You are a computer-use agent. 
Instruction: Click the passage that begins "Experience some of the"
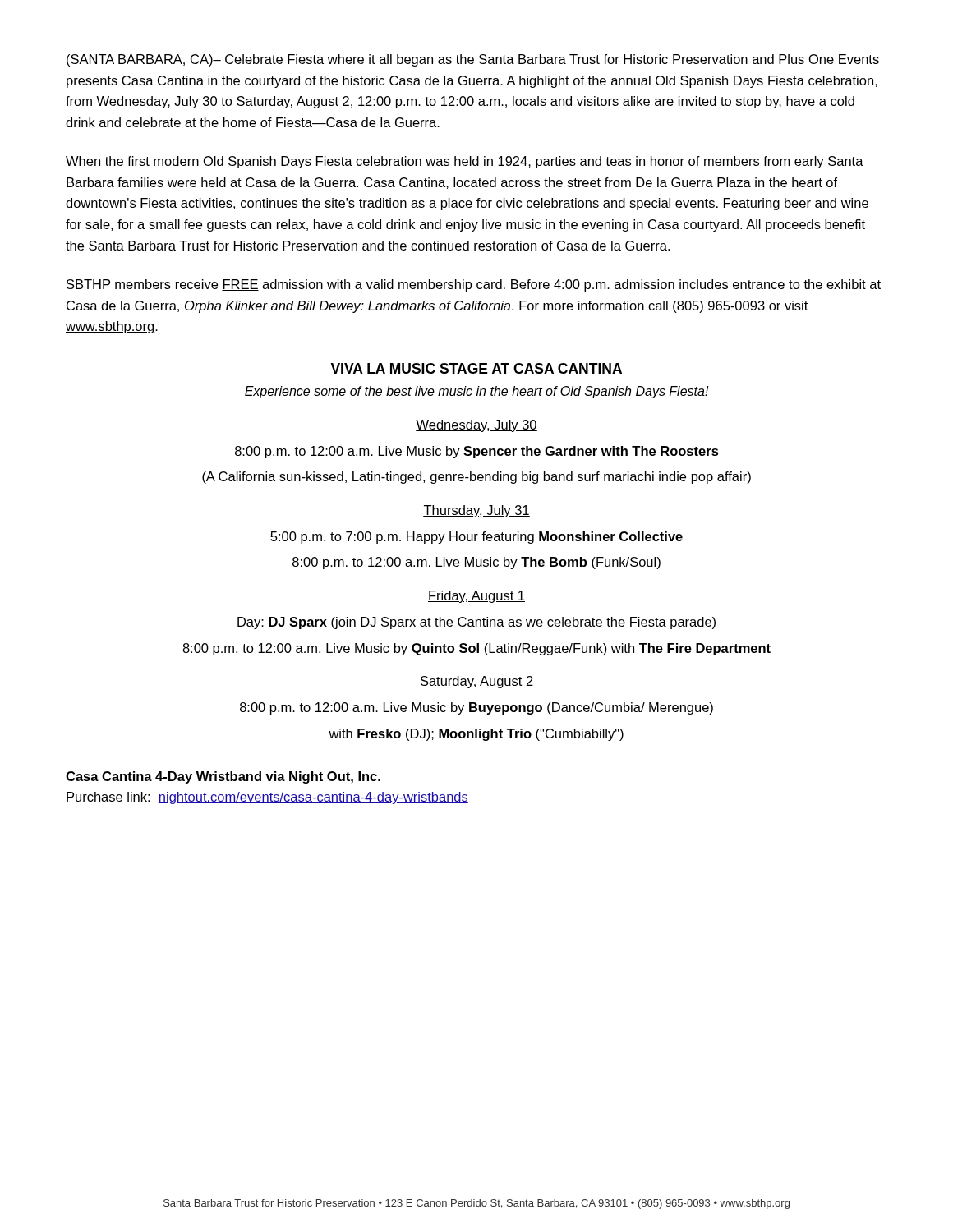click(476, 391)
